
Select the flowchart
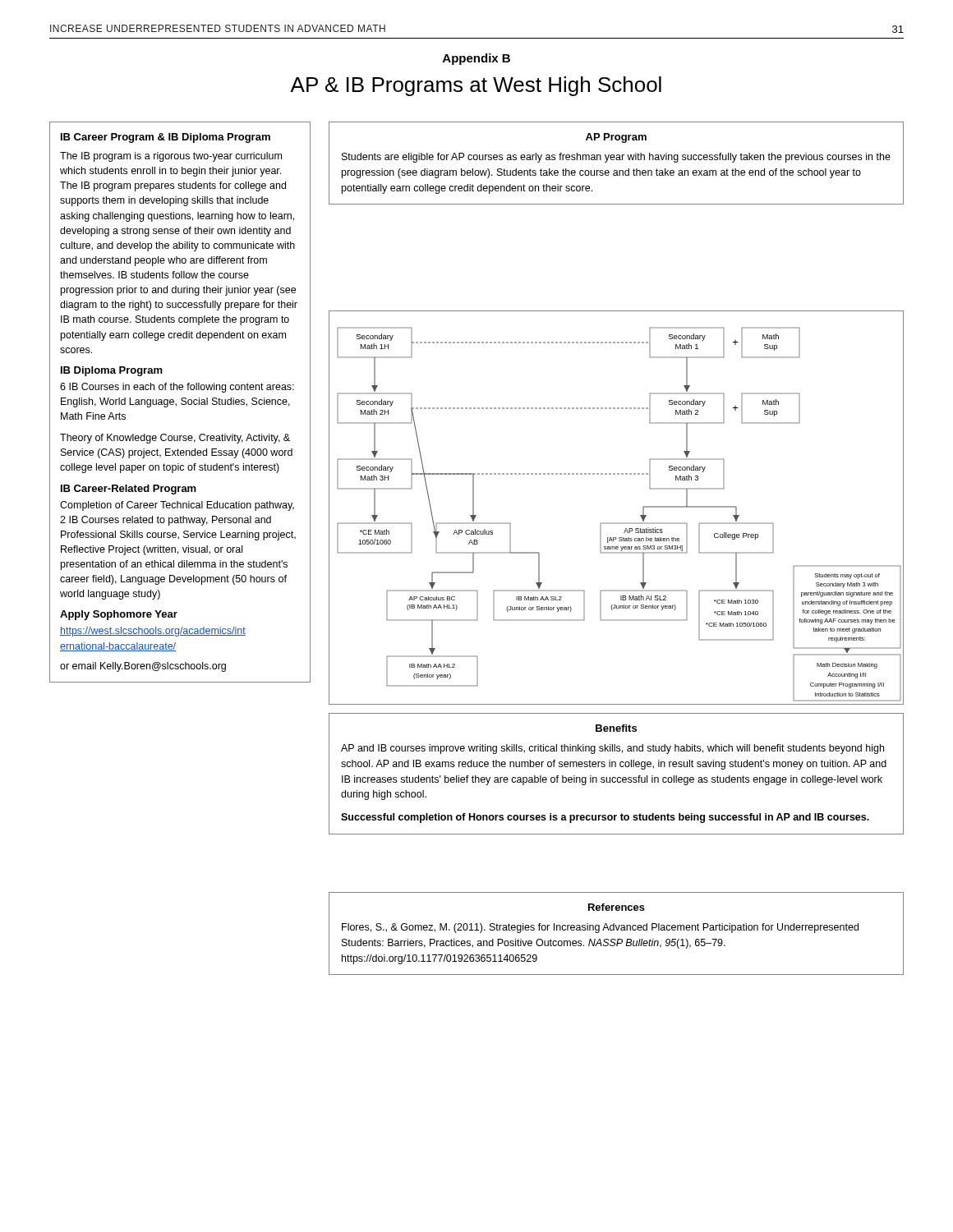coord(616,508)
